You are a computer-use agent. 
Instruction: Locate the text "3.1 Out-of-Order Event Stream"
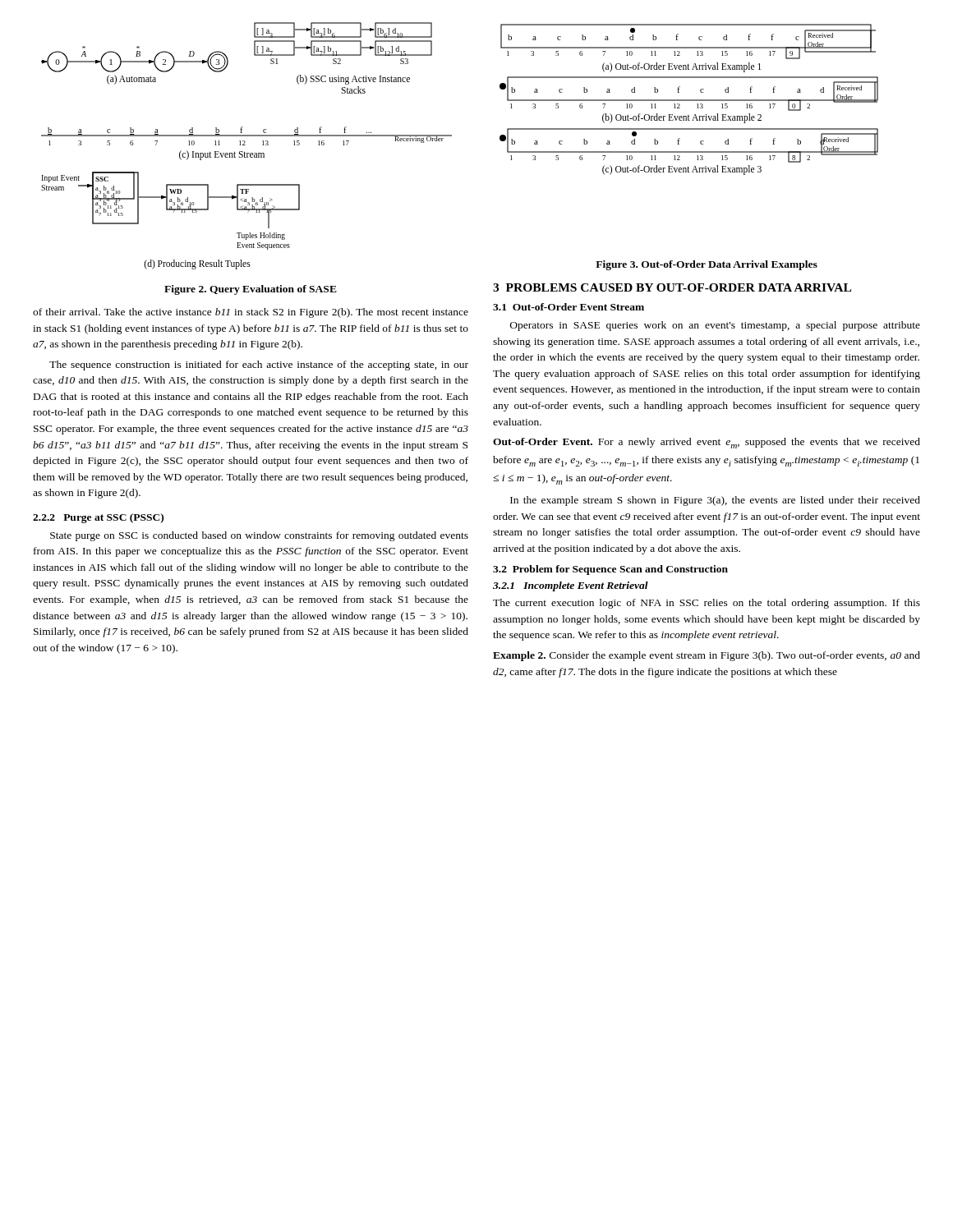(x=569, y=307)
